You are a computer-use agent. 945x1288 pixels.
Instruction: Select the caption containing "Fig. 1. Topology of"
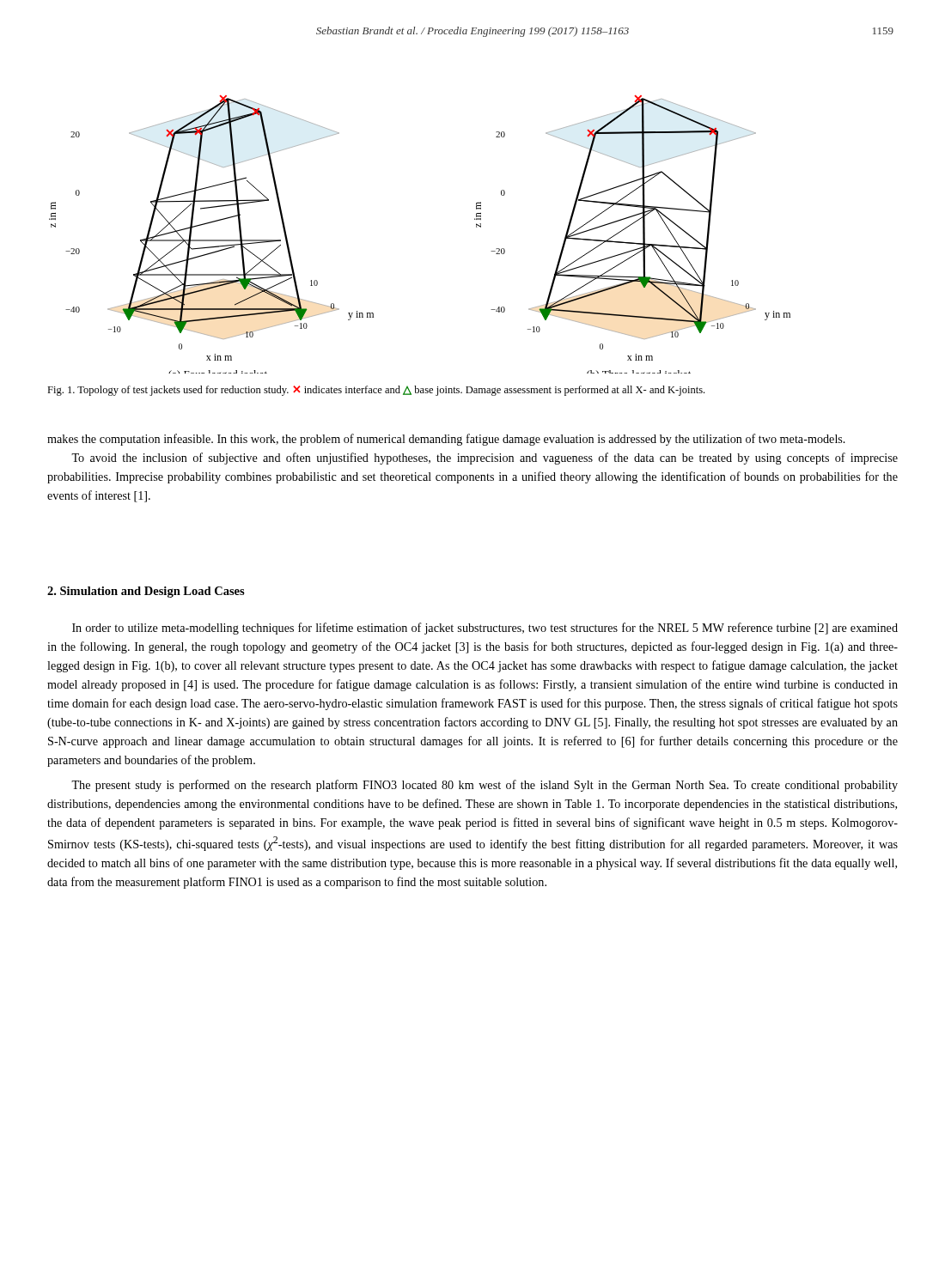pyautogui.click(x=376, y=389)
